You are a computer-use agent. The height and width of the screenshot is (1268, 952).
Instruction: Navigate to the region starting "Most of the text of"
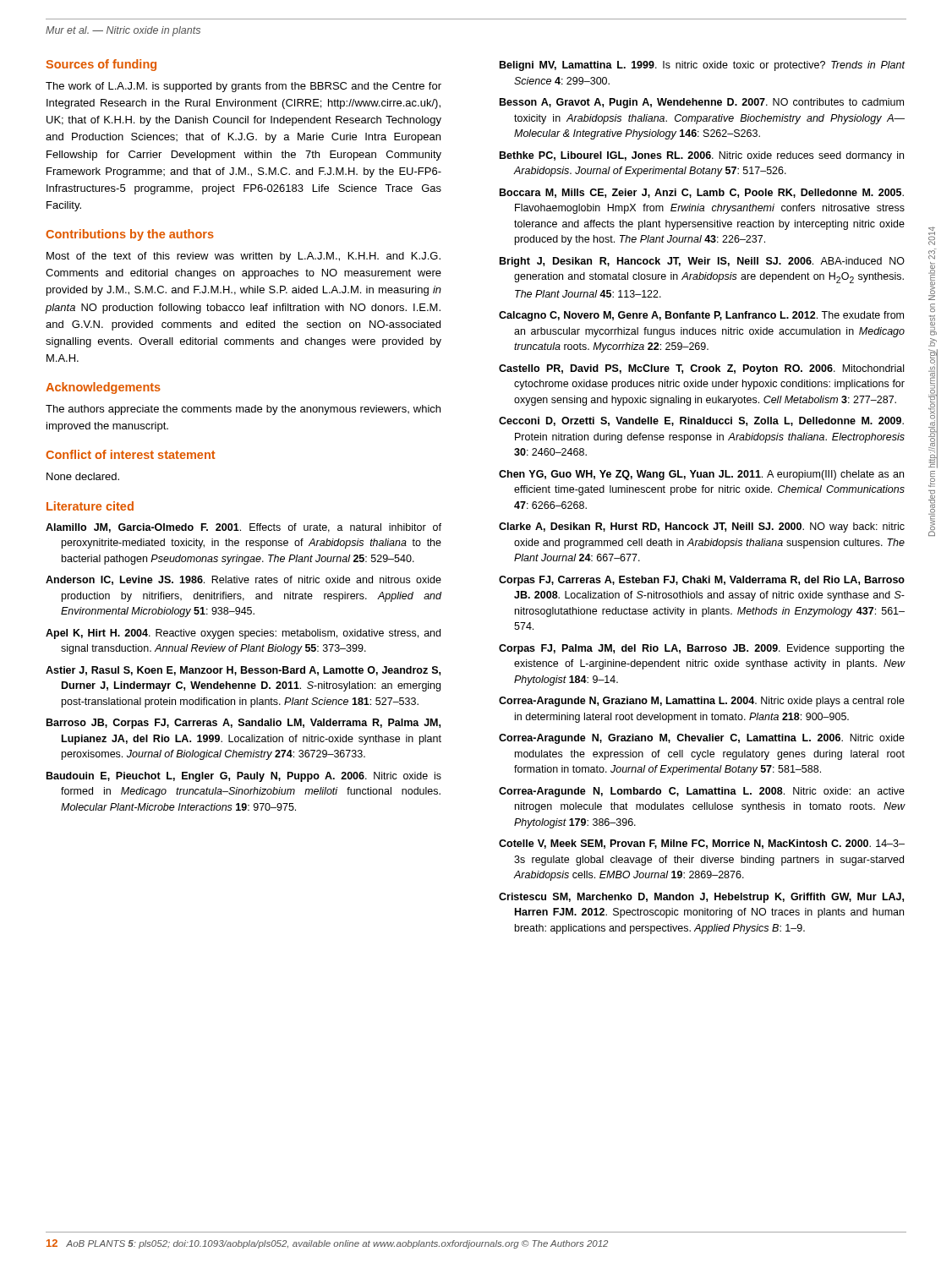tap(244, 307)
